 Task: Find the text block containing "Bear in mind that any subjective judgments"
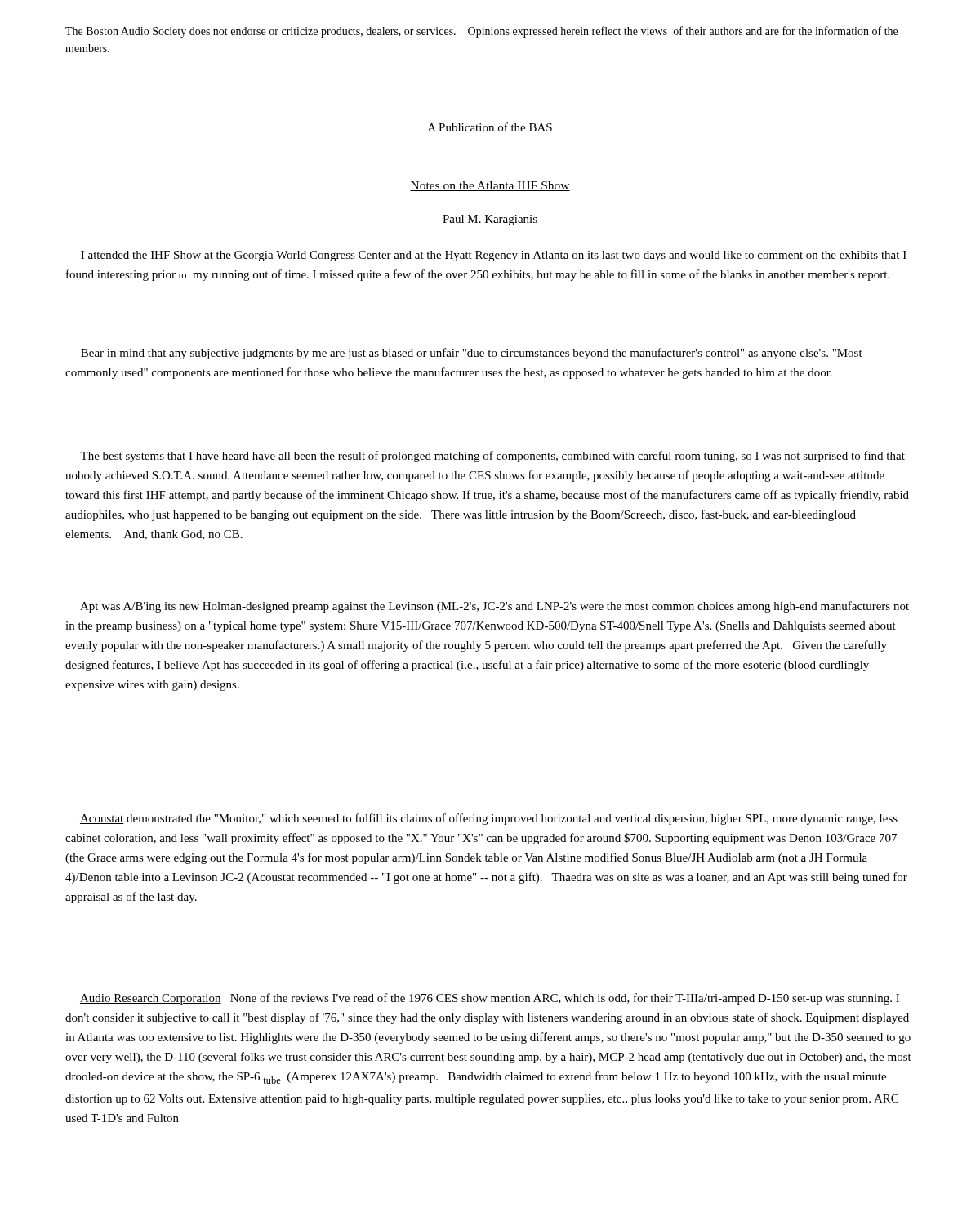tap(464, 363)
